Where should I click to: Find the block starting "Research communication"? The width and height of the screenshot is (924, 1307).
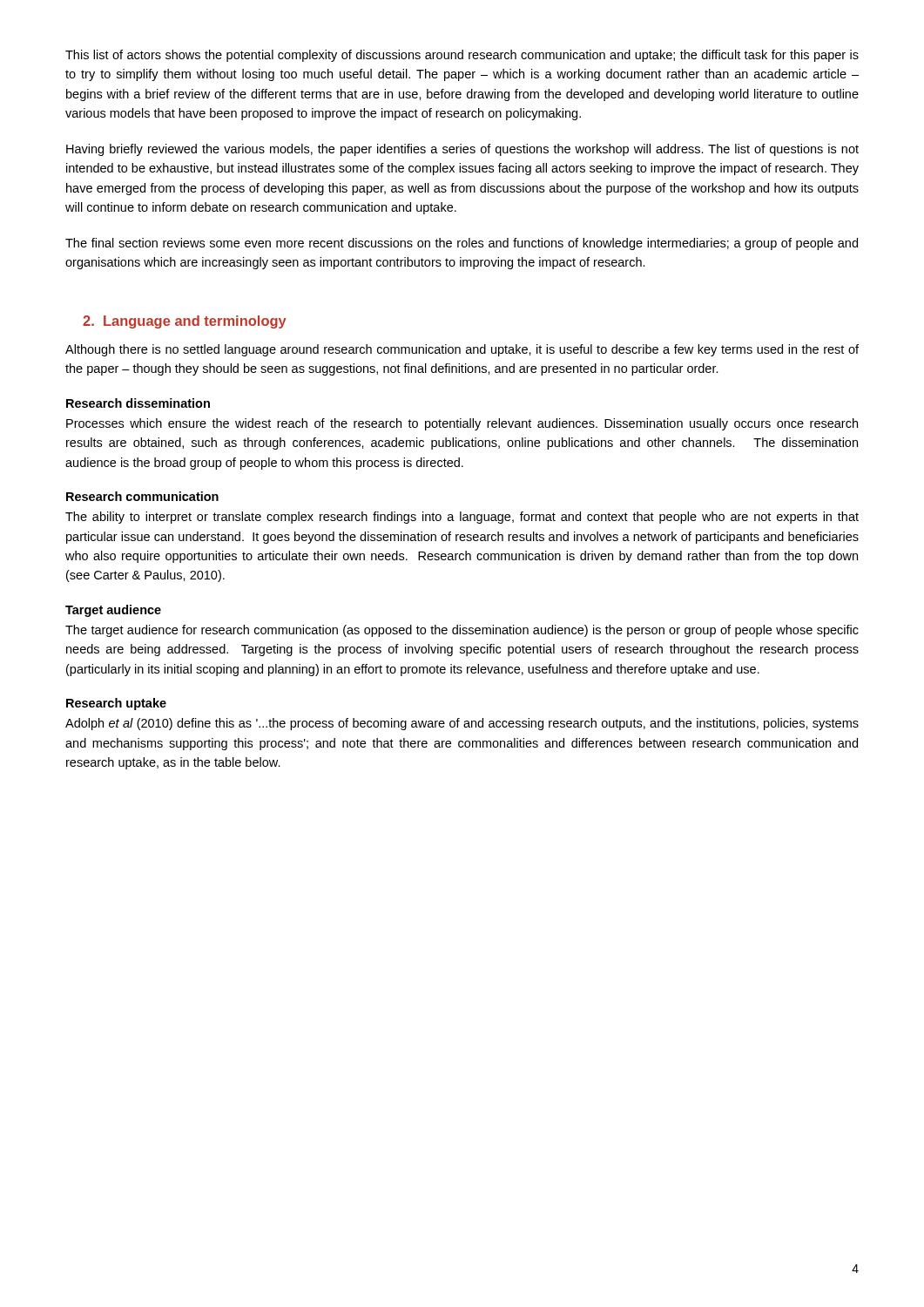(142, 497)
